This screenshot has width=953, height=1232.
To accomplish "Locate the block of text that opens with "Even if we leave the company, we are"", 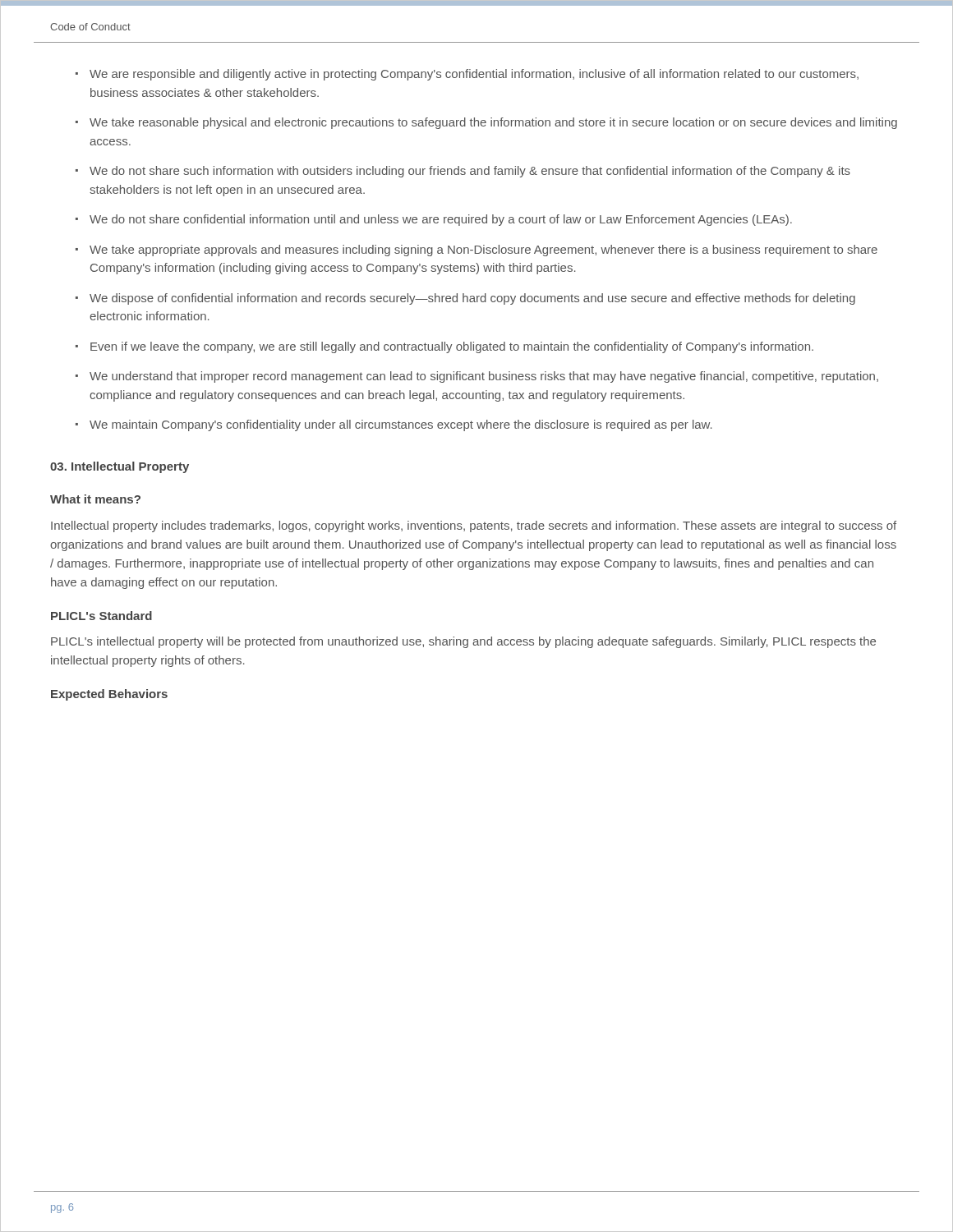I will pos(452,346).
